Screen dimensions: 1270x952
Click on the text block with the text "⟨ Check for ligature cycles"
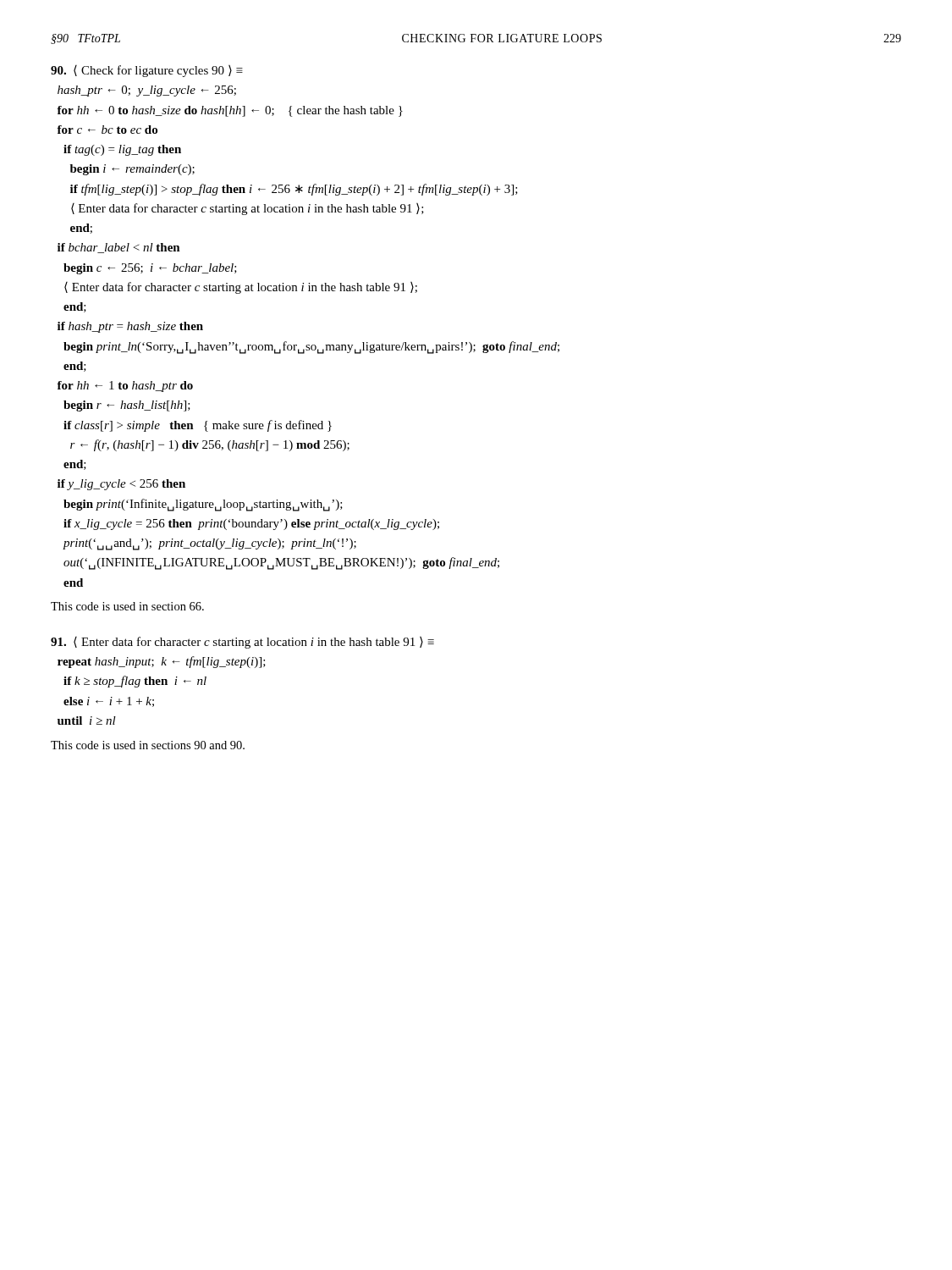147,71
